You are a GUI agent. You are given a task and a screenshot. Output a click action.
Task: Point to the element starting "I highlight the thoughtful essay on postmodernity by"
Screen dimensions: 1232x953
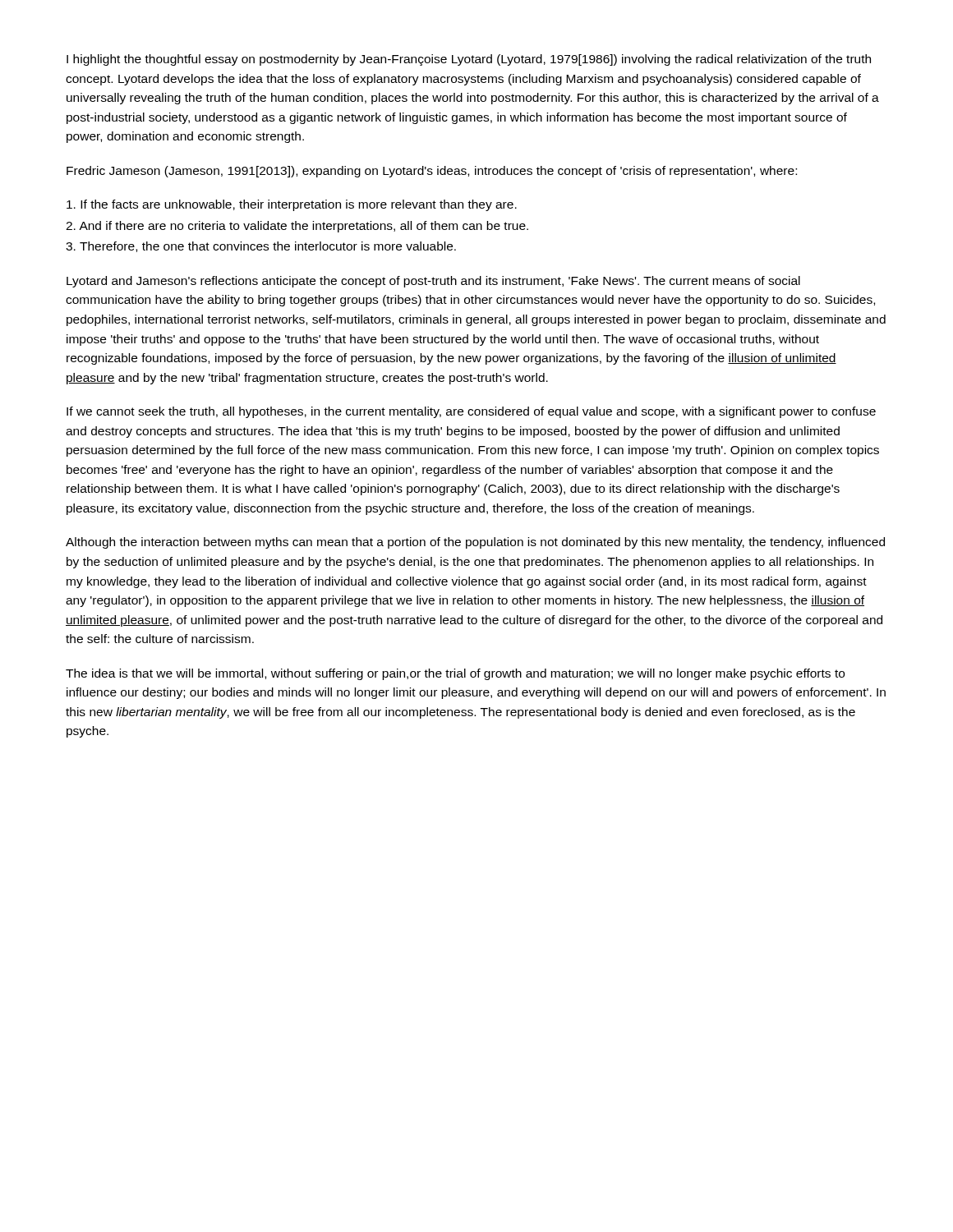472,97
